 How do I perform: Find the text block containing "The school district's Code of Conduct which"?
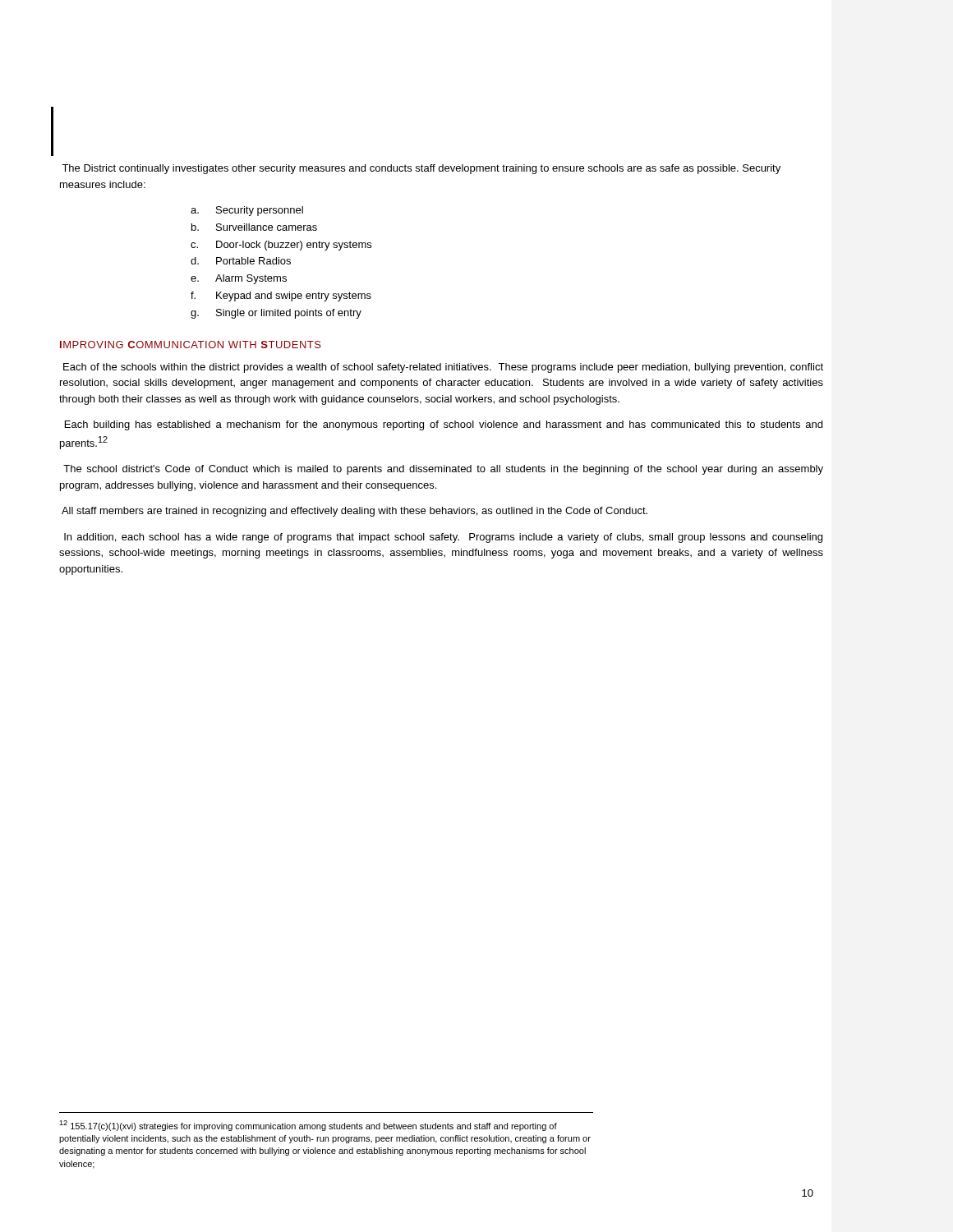click(441, 477)
